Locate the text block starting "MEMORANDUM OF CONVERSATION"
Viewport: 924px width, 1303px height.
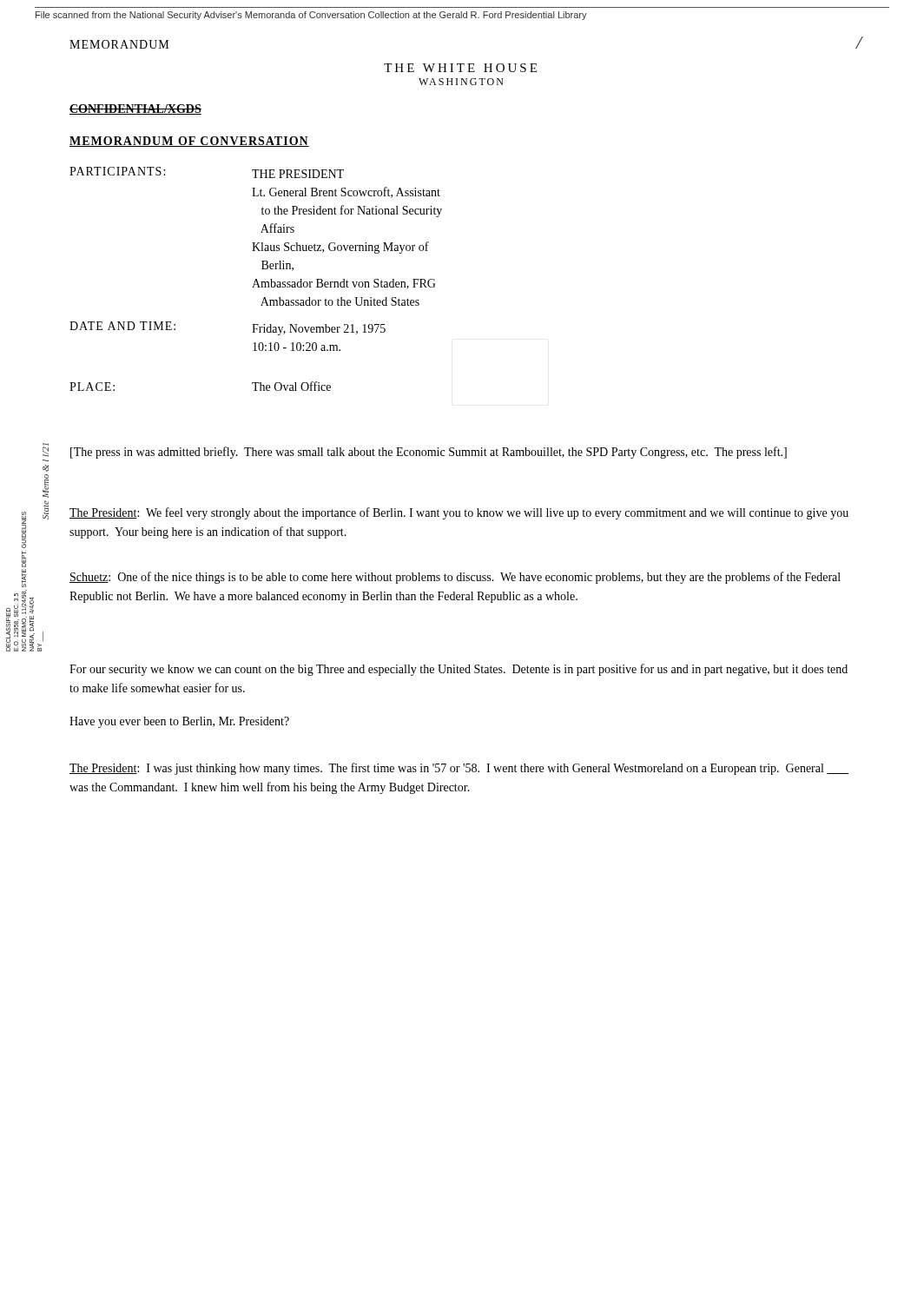[189, 141]
